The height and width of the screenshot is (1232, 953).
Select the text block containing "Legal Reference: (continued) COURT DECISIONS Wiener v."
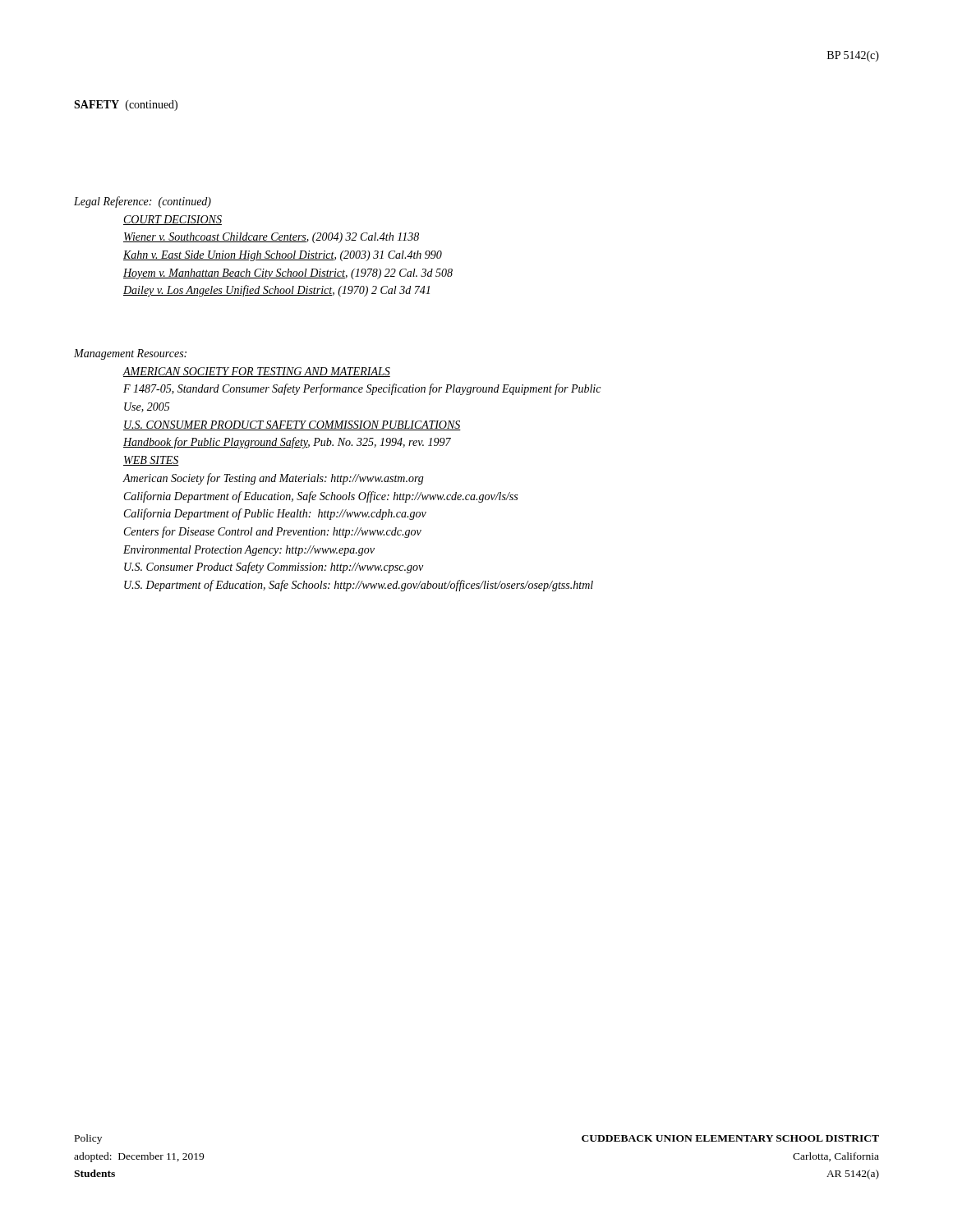[263, 248]
